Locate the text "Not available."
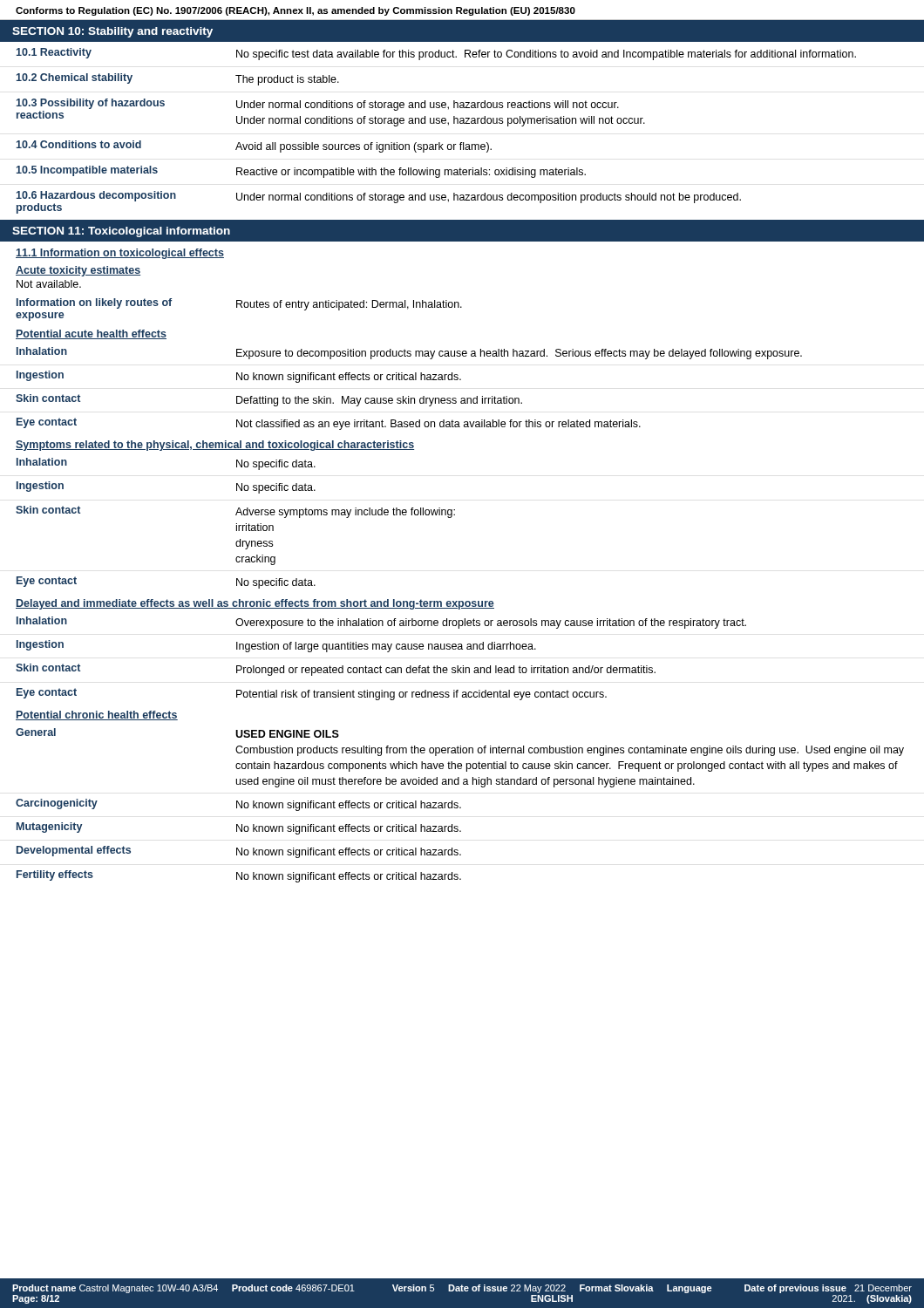924x1308 pixels. pyautogui.click(x=49, y=284)
